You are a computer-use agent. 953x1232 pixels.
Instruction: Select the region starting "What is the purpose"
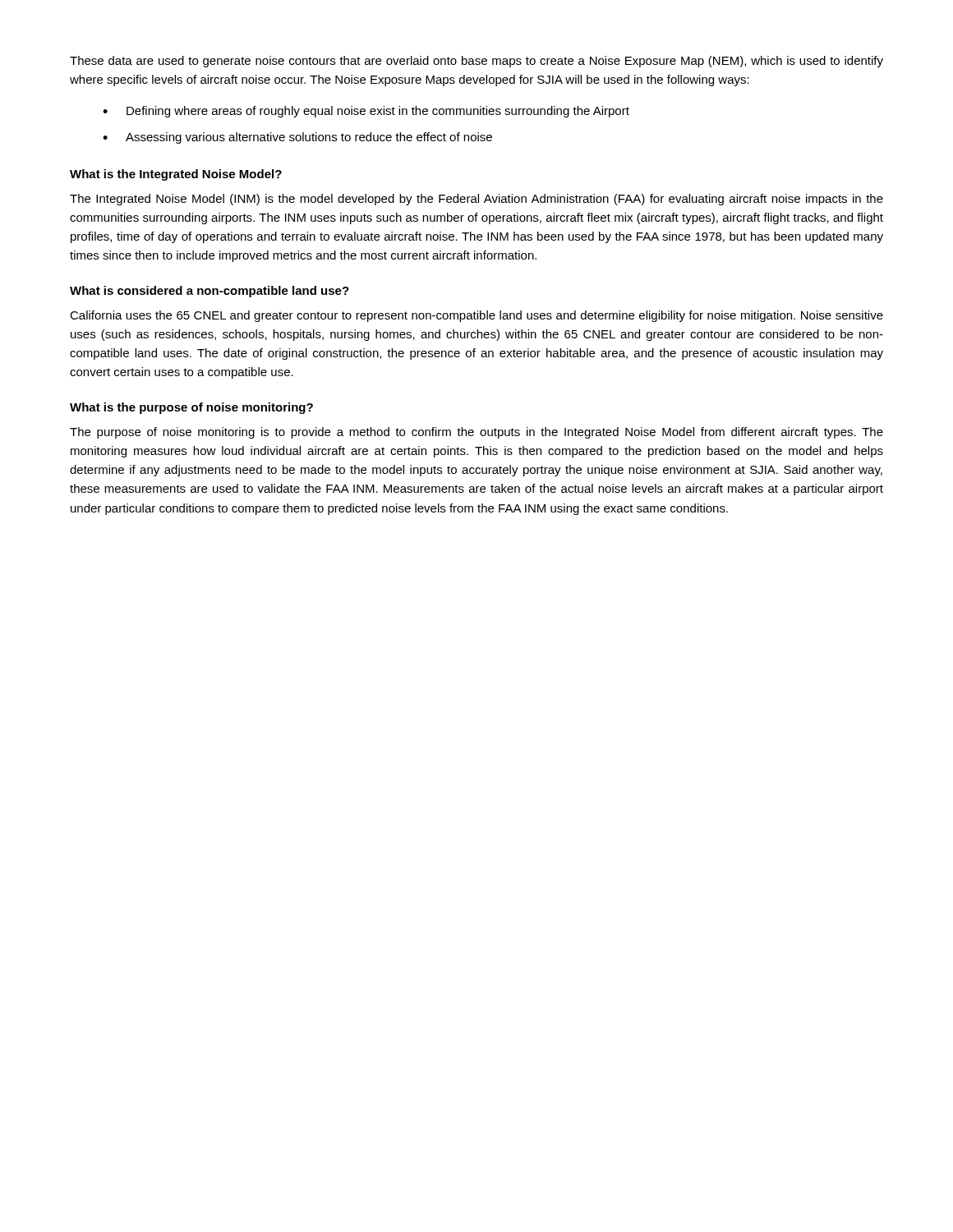192,407
